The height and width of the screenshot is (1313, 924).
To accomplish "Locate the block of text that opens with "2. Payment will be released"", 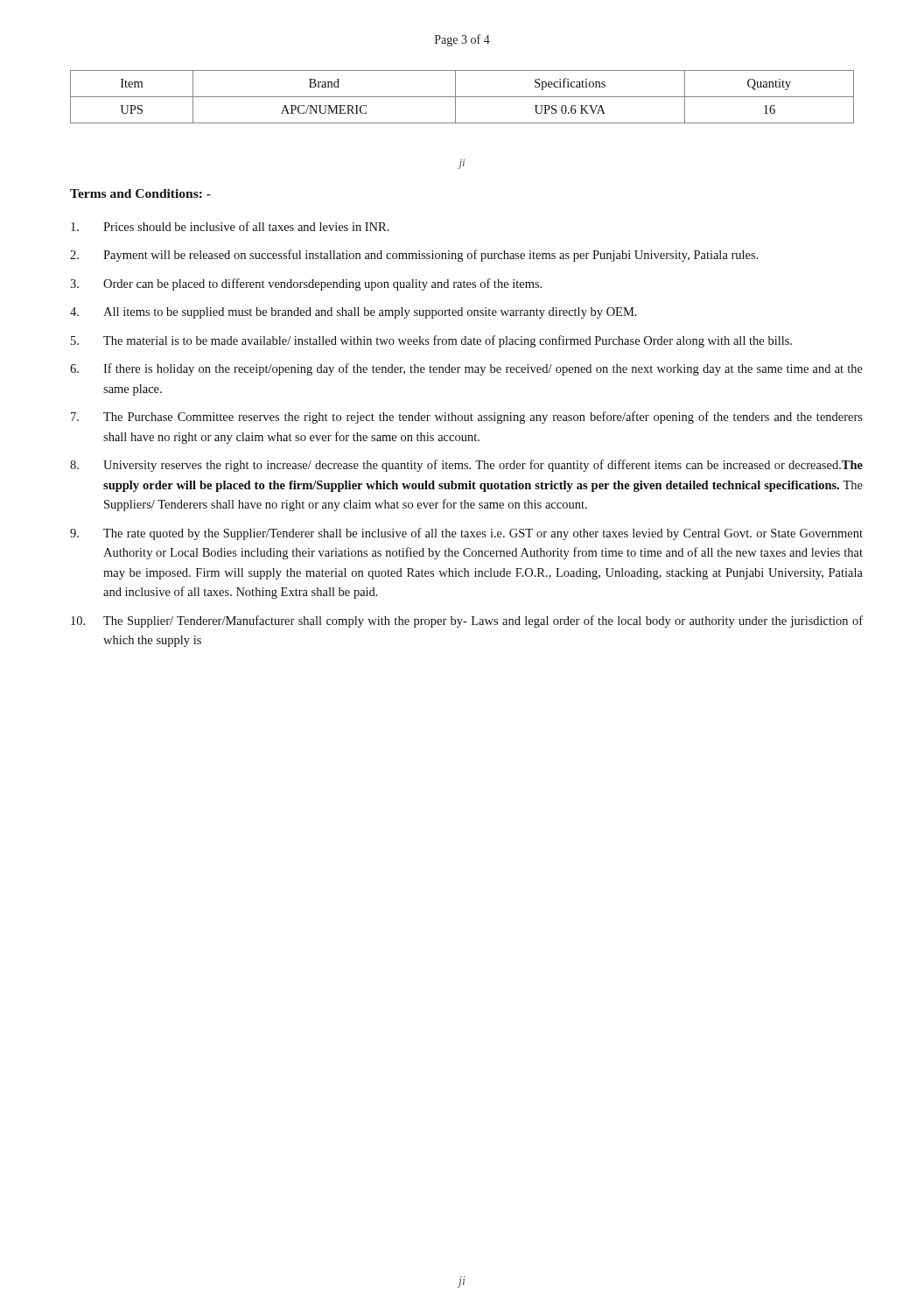I will 466,255.
